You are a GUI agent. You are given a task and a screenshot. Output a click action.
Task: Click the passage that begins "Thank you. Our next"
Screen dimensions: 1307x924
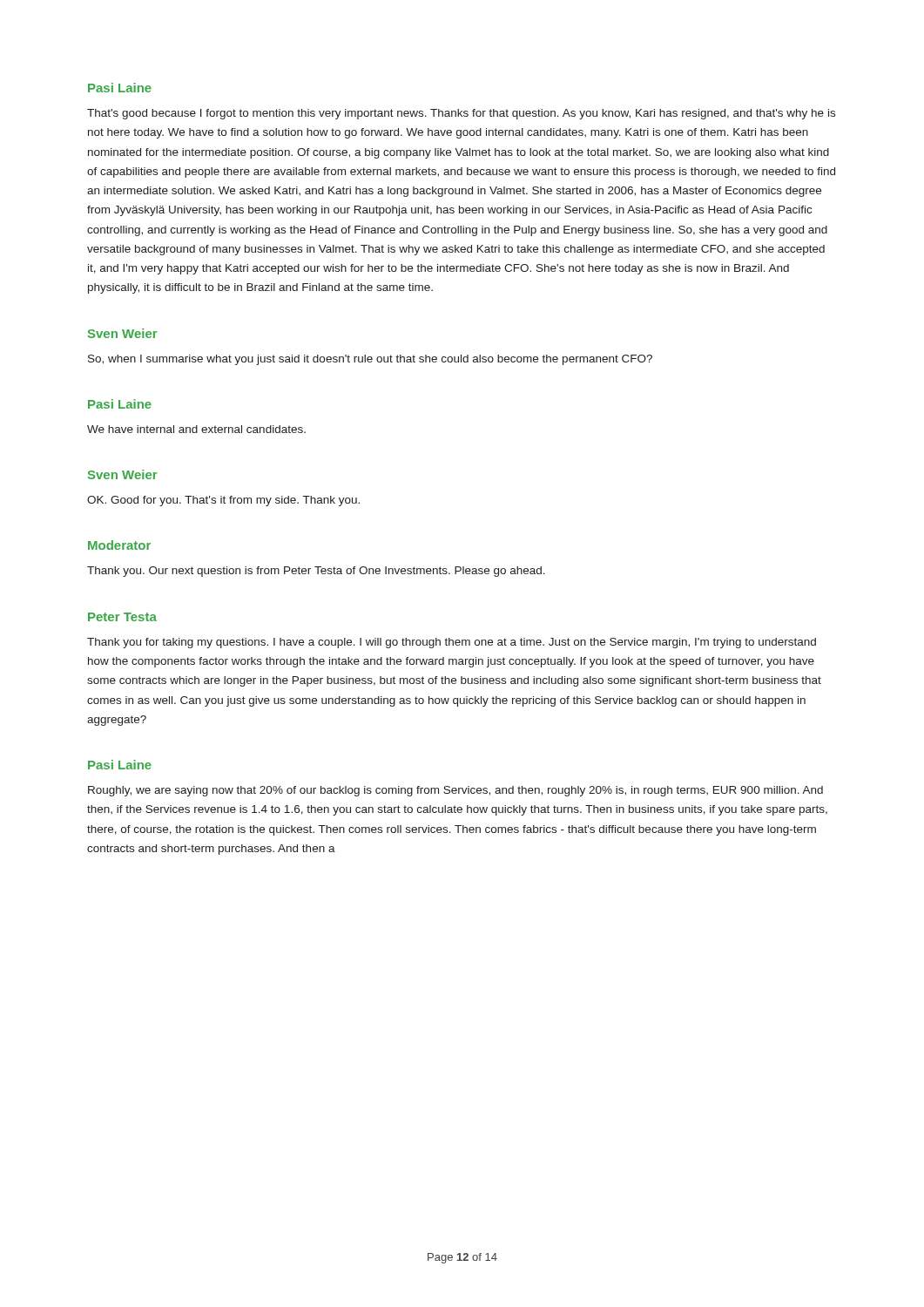click(x=316, y=571)
